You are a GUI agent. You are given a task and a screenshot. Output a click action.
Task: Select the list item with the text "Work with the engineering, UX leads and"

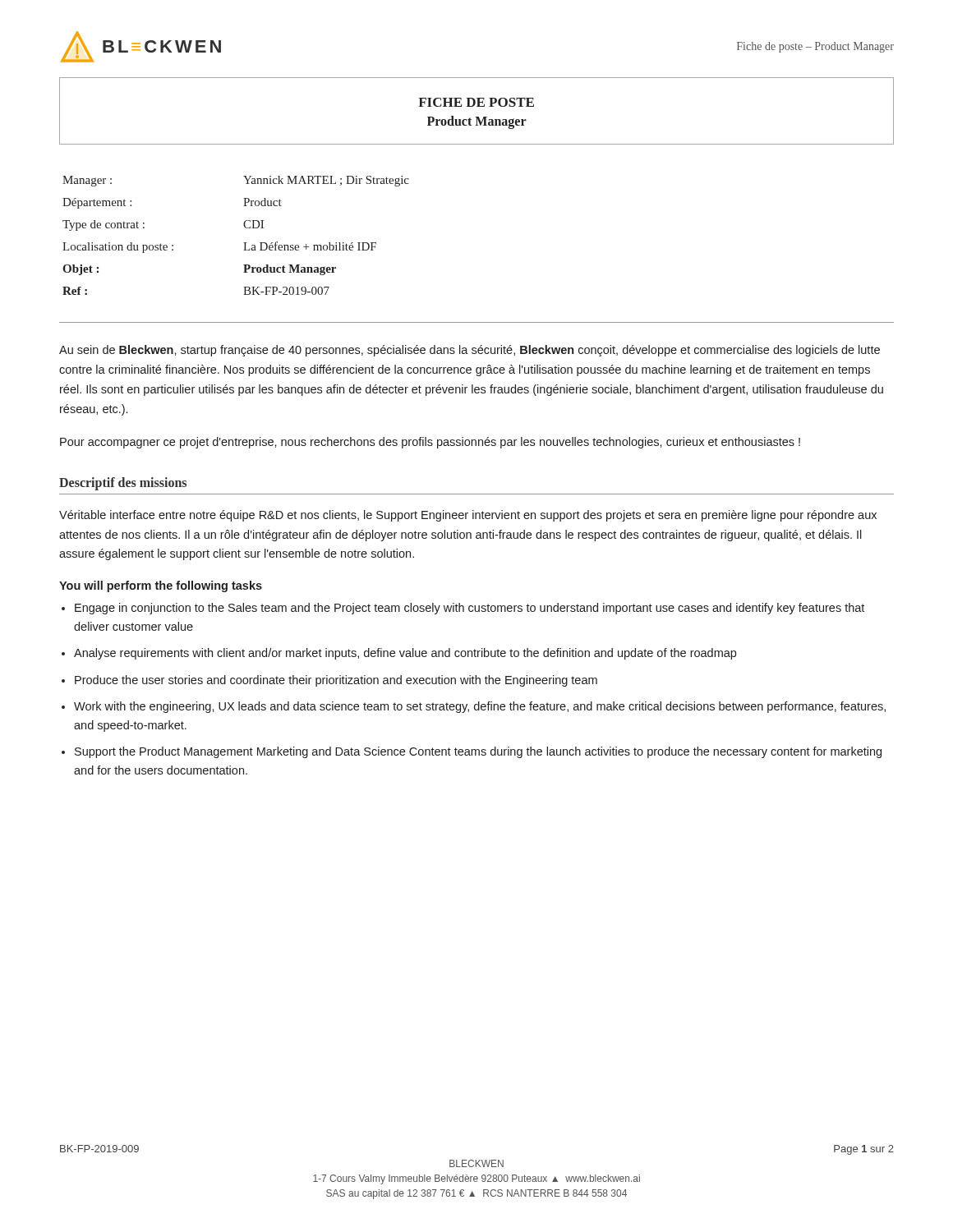coord(480,716)
